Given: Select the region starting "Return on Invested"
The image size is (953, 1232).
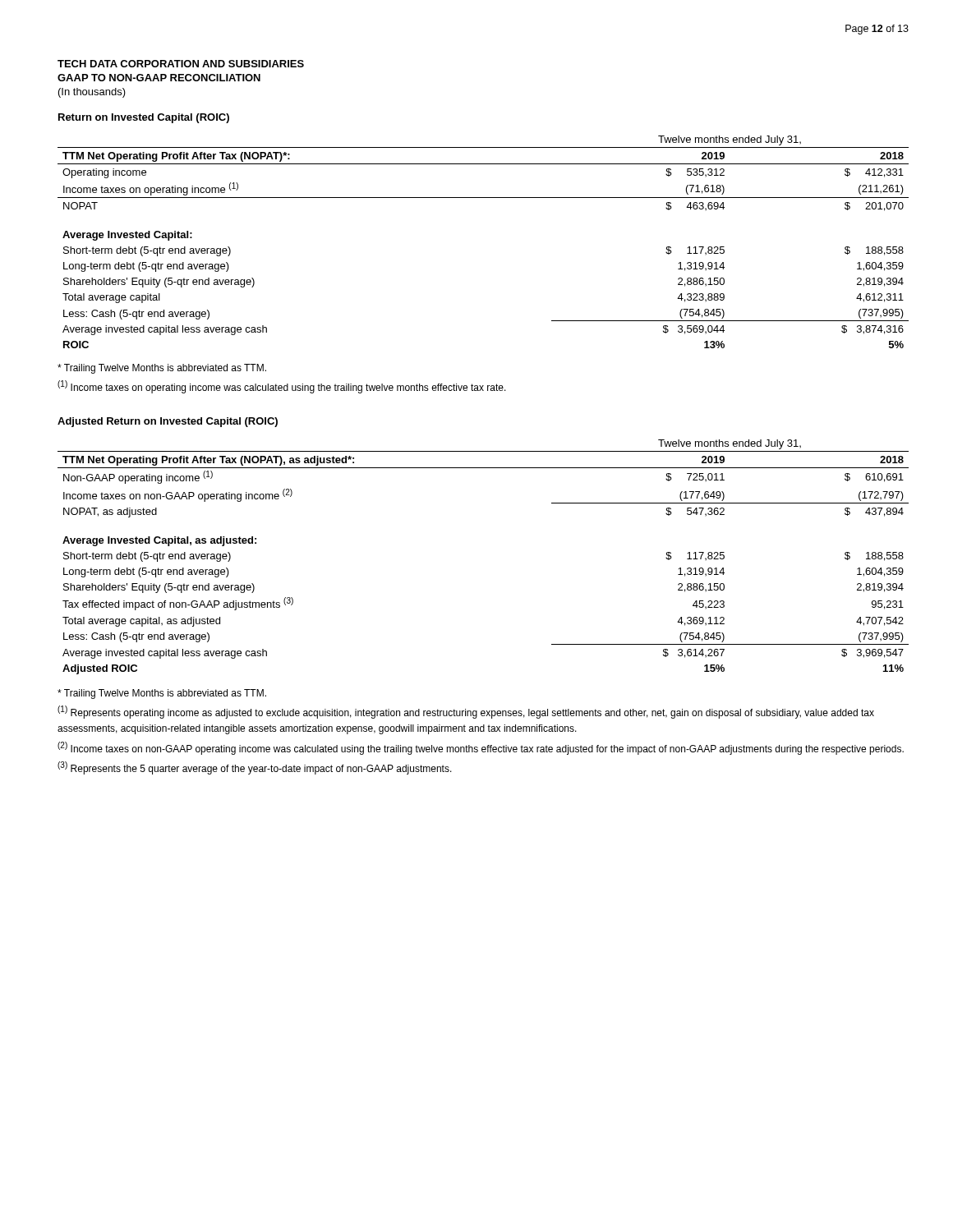Looking at the screenshot, I should (144, 117).
